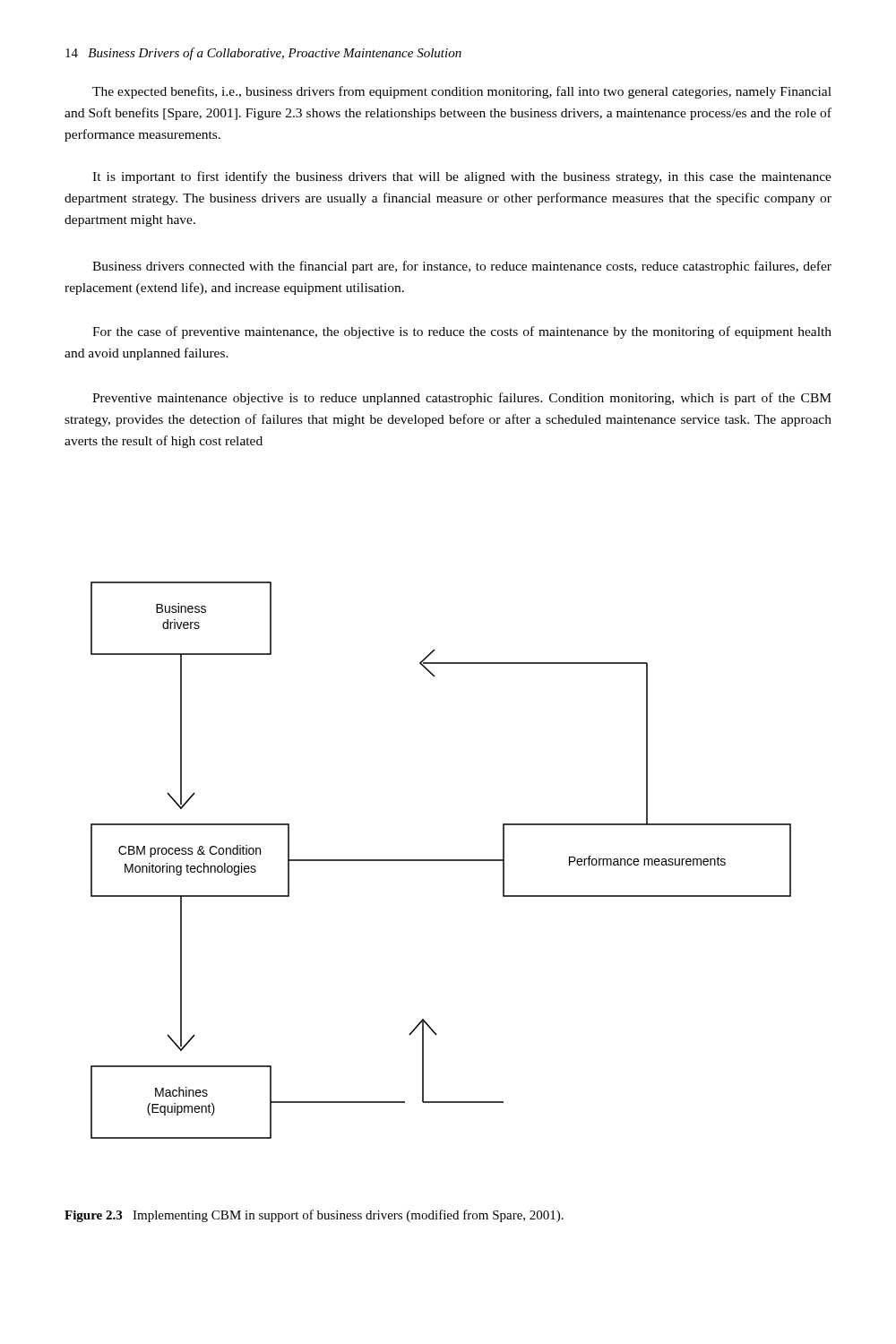Locate the text block containing "The expected benefits, i.e., business drivers from equipment"
The width and height of the screenshot is (896, 1344).
448,113
